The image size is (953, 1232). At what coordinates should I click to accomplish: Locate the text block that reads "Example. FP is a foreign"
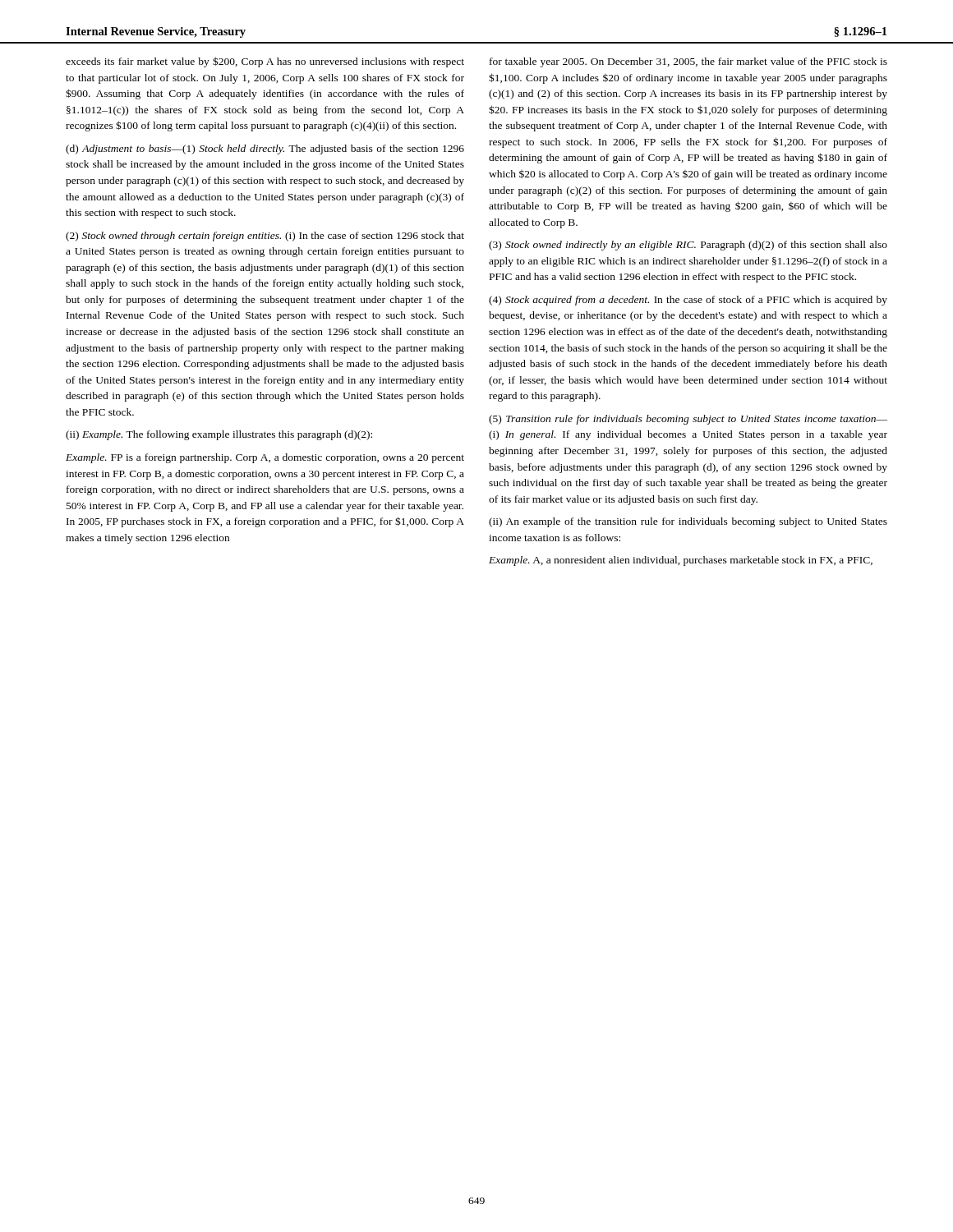[x=265, y=497]
